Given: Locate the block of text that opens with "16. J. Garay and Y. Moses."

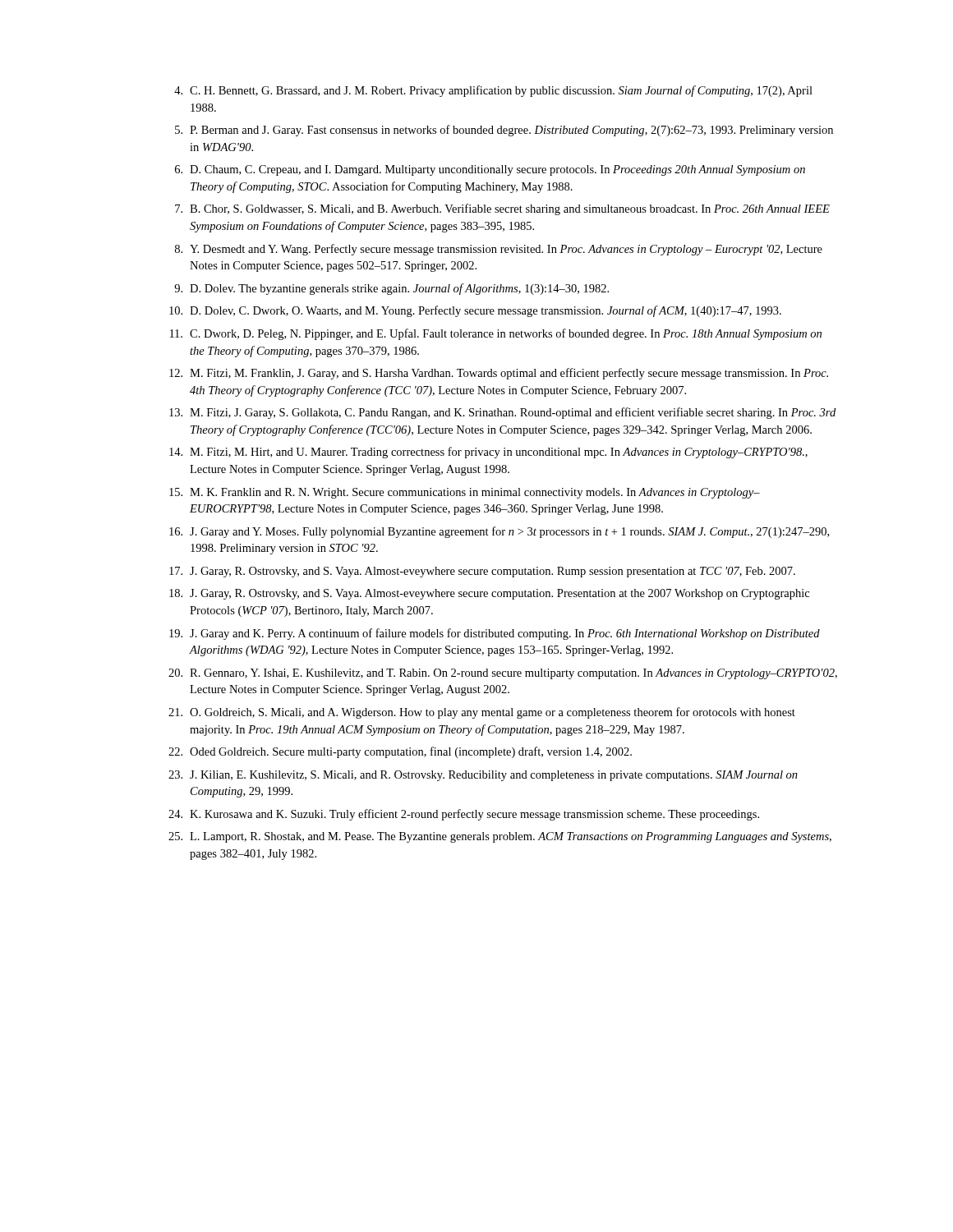Looking at the screenshot, I should click(x=495, y=540).
